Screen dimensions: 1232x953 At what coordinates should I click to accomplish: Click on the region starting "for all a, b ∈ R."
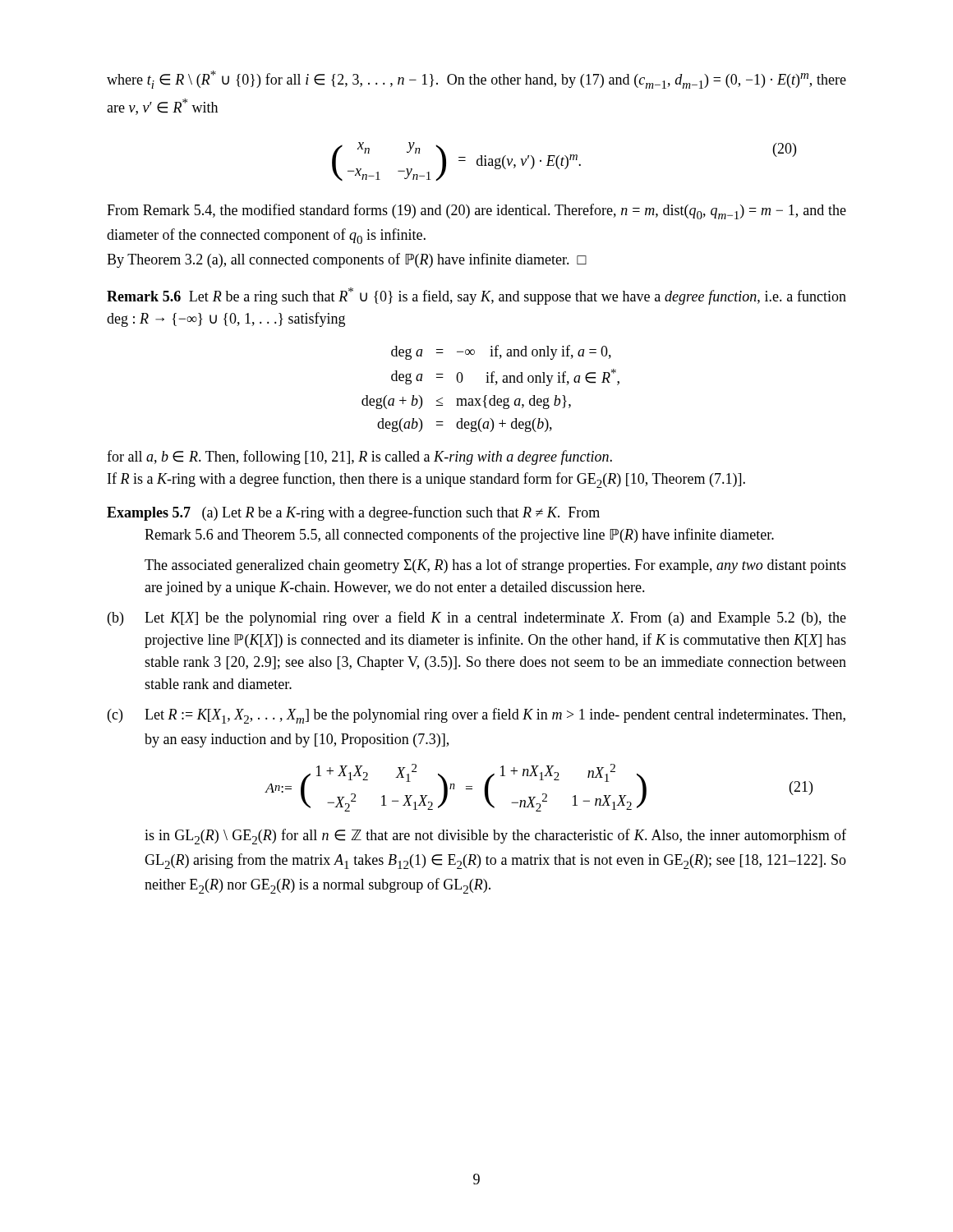426,470
